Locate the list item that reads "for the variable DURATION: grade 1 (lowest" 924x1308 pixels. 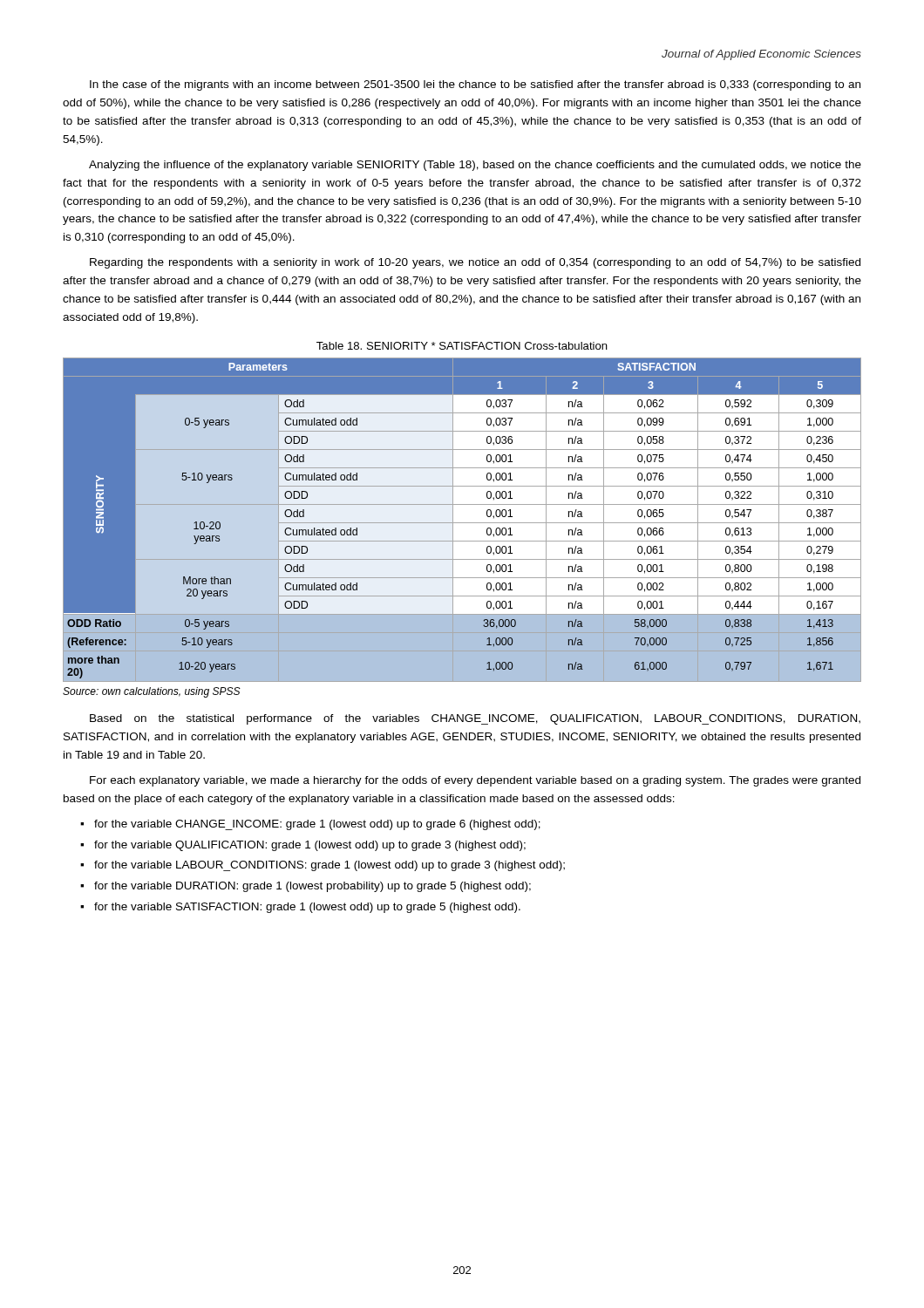pos(313,886)
